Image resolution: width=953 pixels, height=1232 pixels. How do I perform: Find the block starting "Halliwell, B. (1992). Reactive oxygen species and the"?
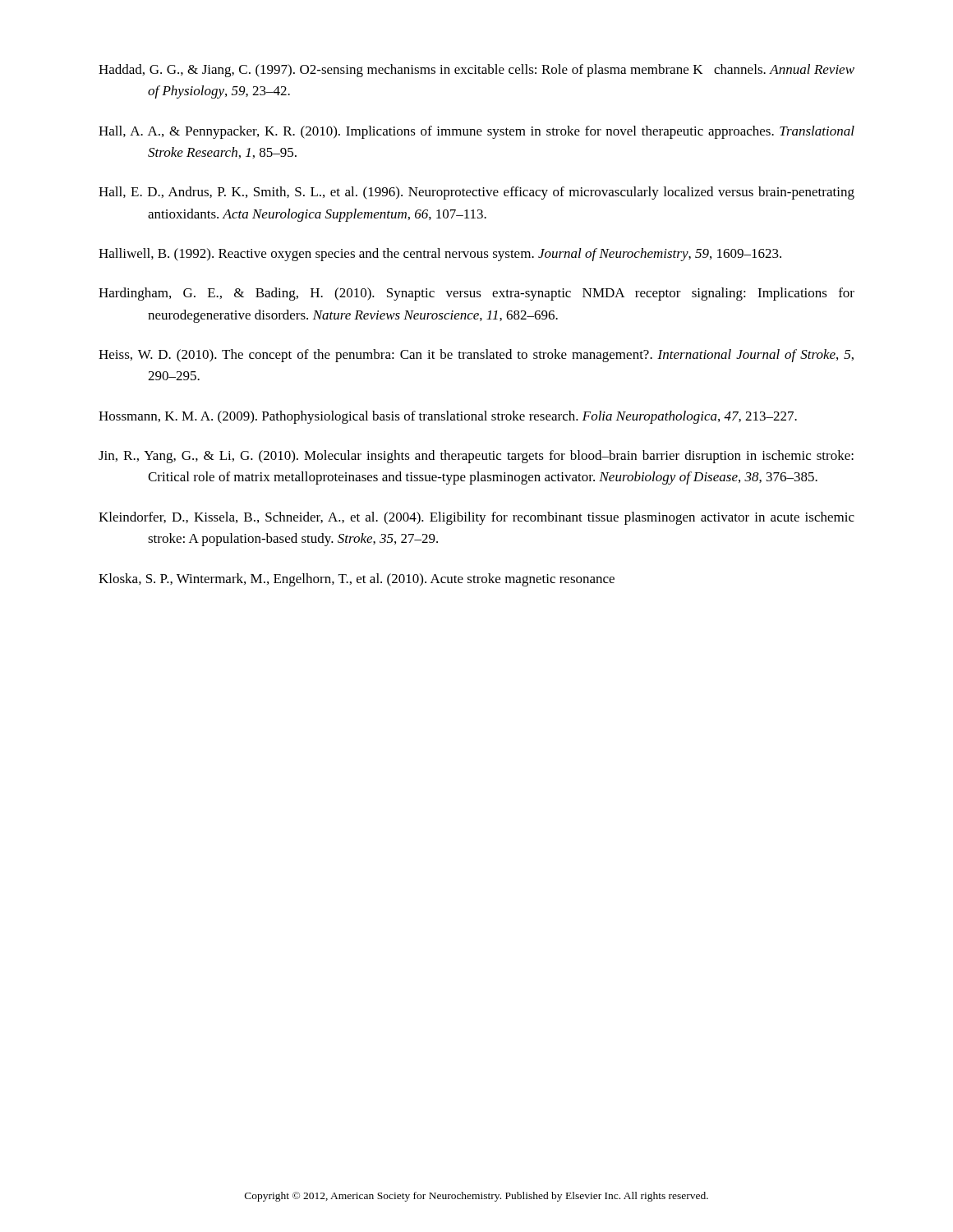coord(440,253)
